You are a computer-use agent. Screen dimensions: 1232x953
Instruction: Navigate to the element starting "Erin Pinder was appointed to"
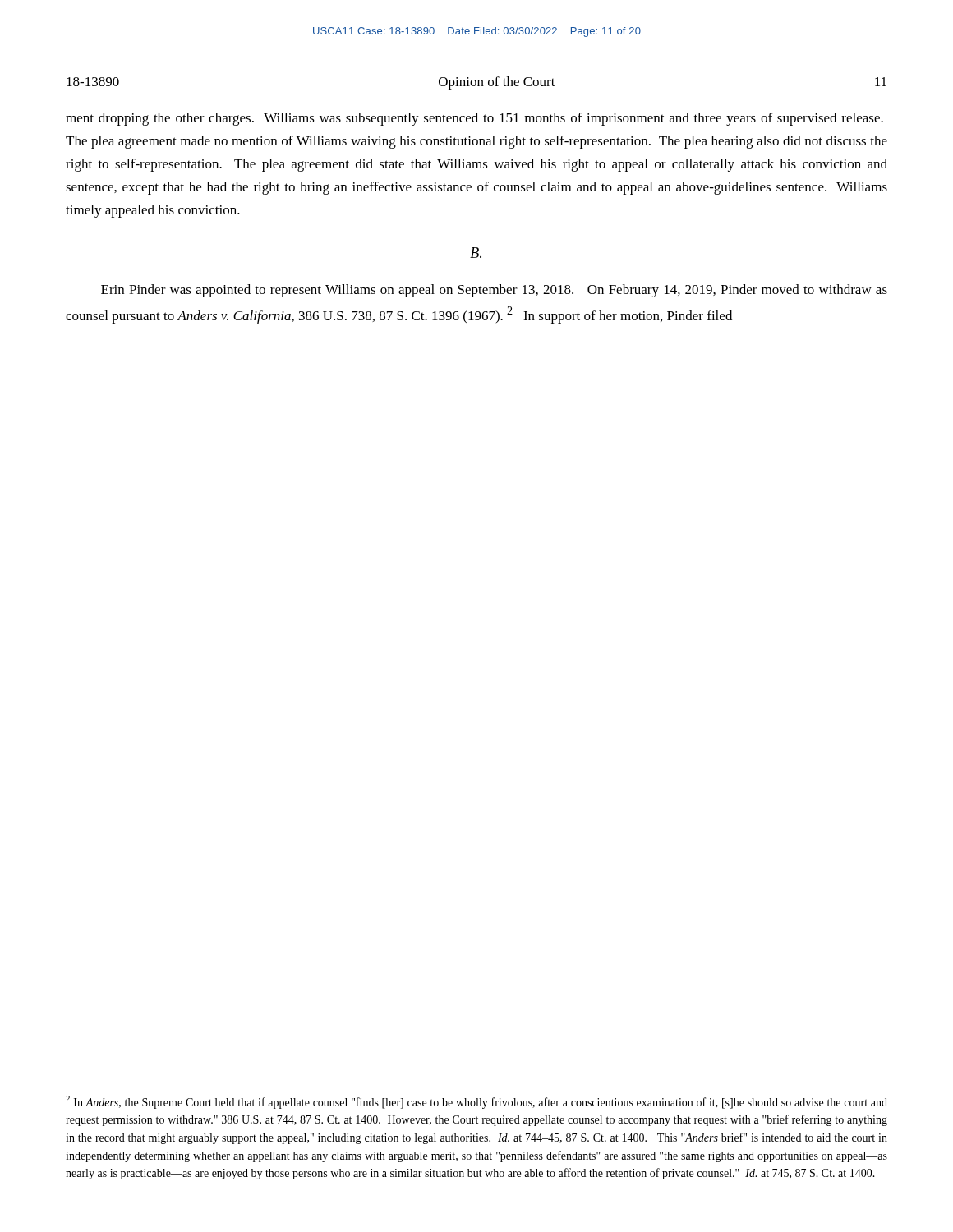[x=476, y=303]
